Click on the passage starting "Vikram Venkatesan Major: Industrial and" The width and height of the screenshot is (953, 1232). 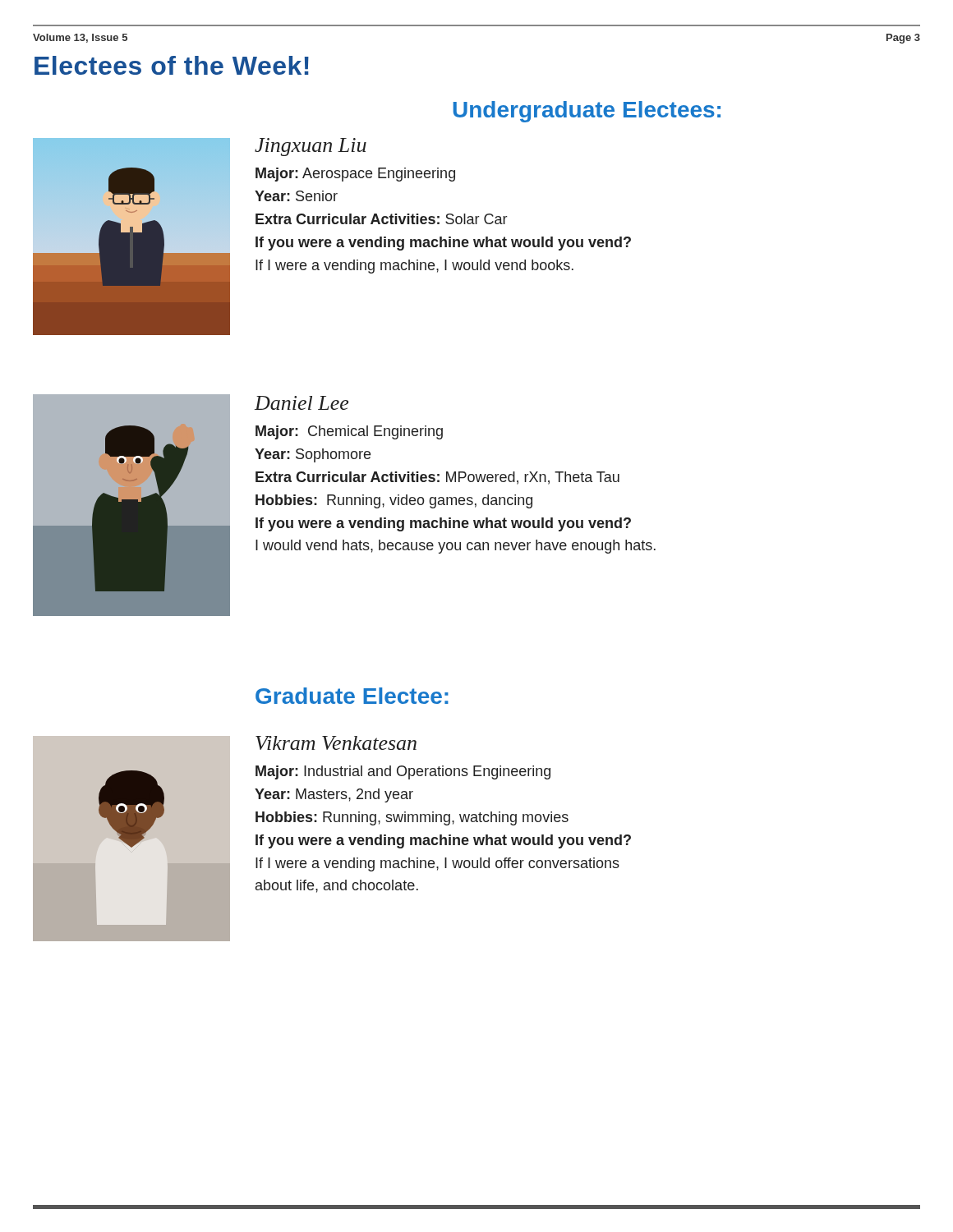point(336,743)
